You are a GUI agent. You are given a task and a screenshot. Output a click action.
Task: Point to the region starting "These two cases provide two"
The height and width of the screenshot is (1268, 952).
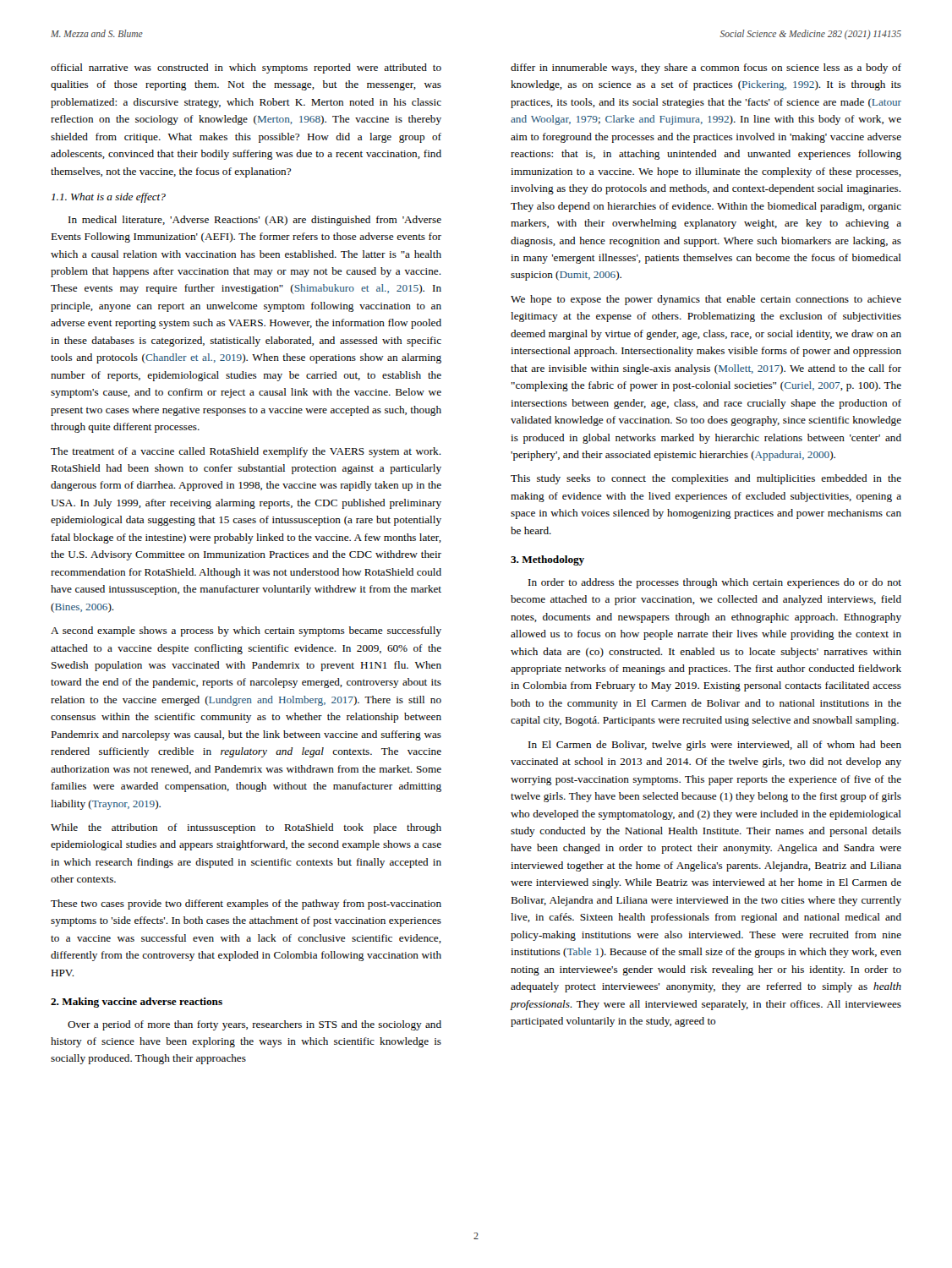(246, 938)
